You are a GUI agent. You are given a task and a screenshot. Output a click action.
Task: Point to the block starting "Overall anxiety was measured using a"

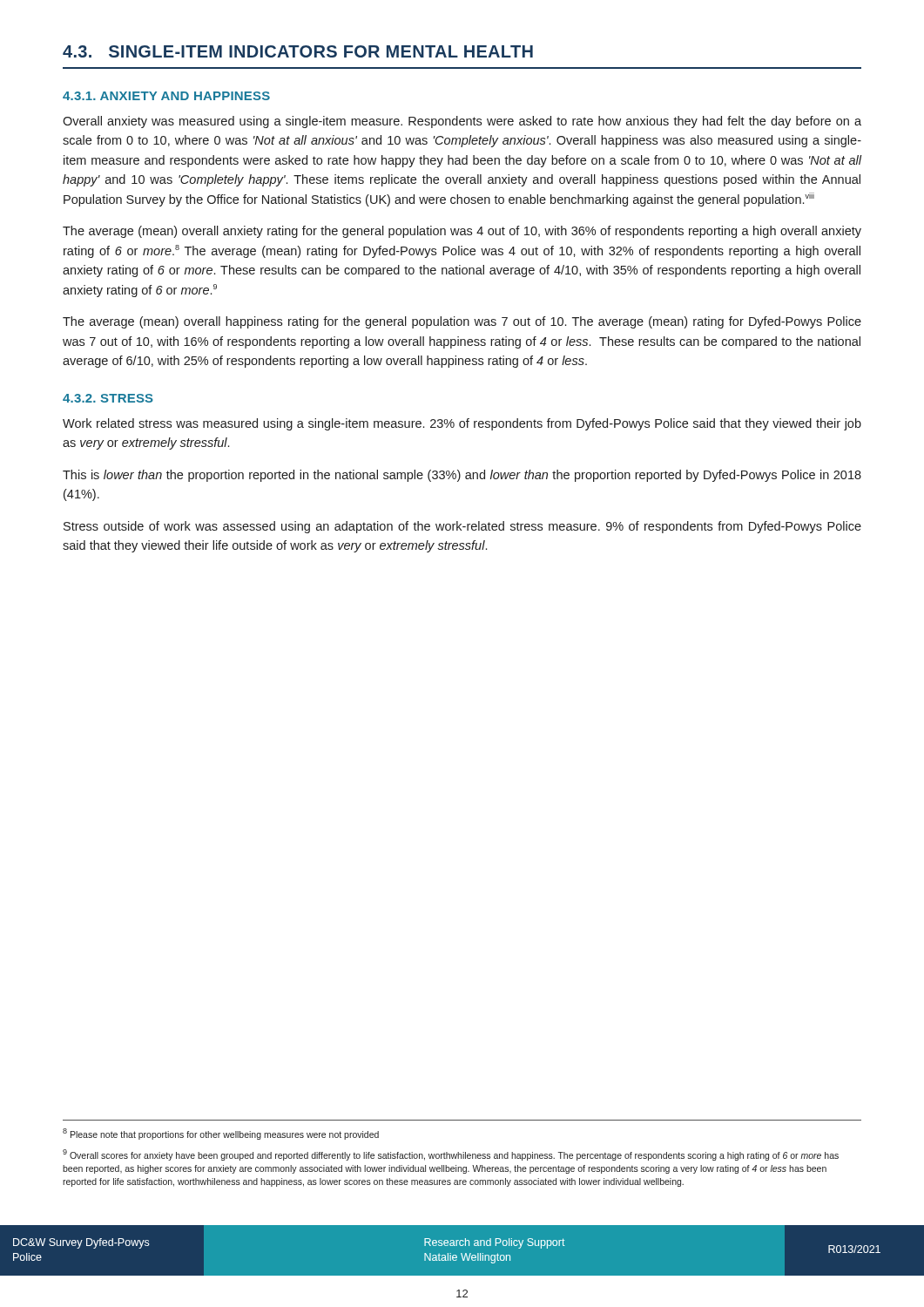click(x=462, y=160)
